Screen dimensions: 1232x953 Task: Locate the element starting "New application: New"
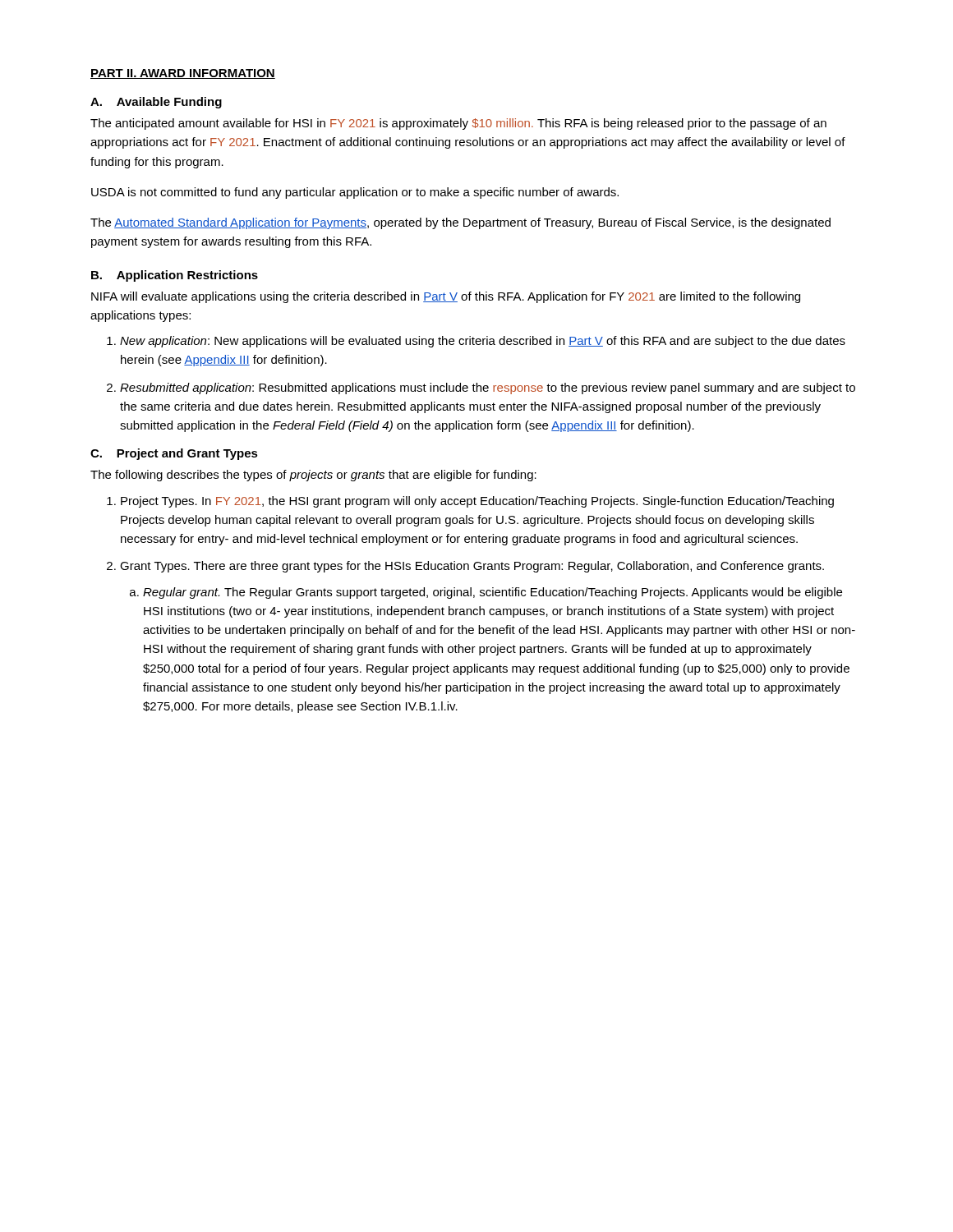483,350
